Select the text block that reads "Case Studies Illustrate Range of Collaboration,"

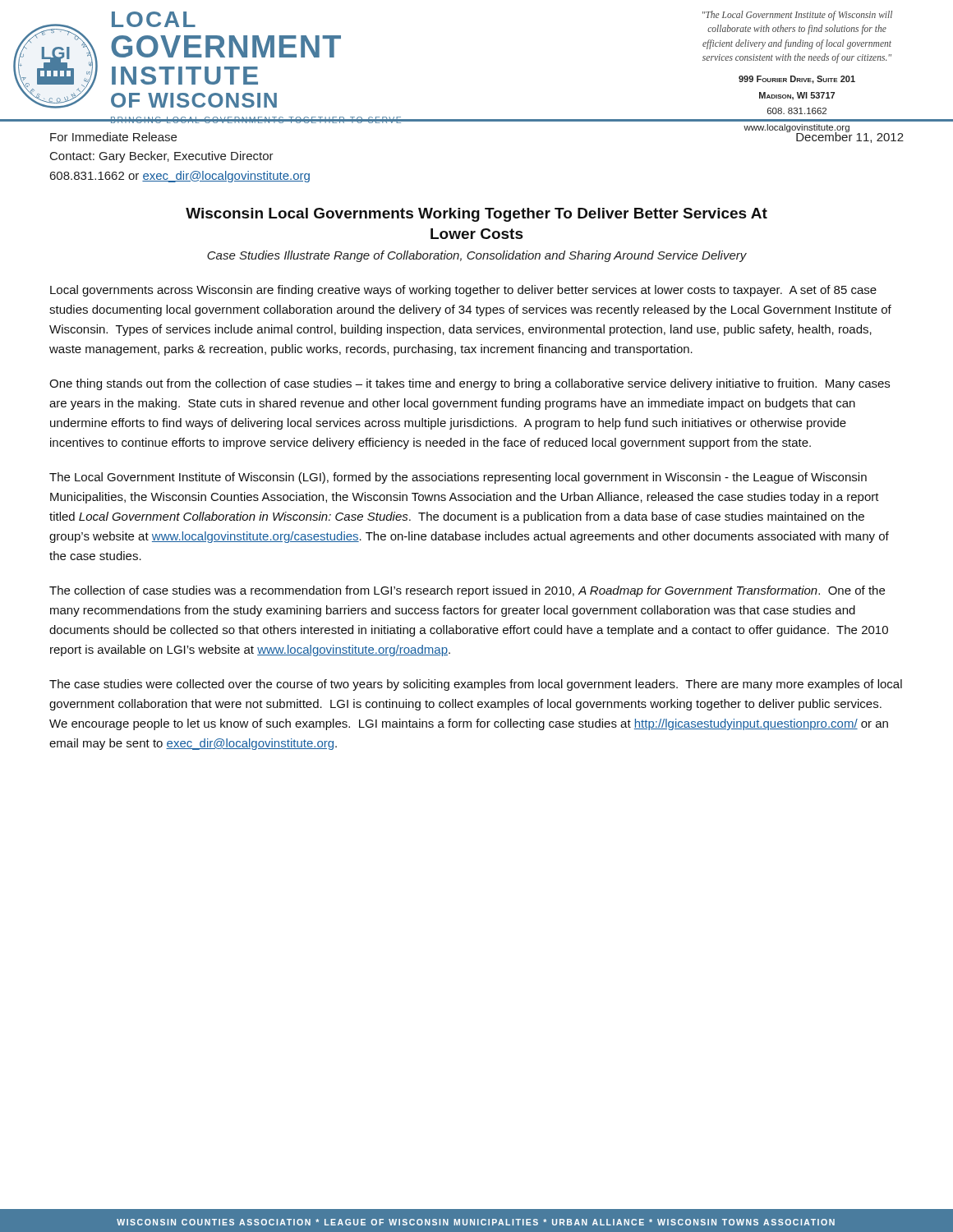point(476,255)
